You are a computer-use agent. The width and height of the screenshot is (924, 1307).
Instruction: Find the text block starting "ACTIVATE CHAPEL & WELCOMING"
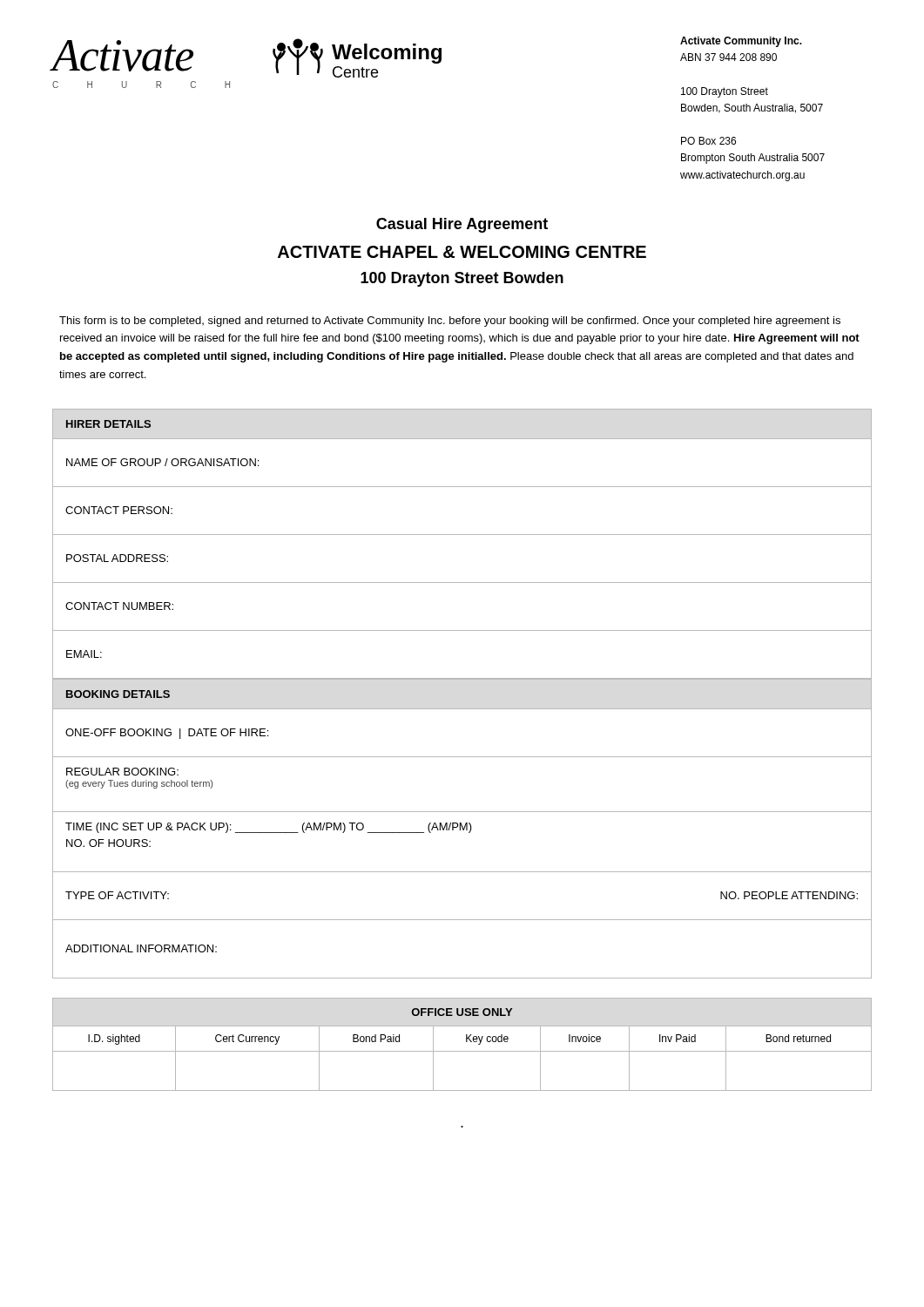(462, 252)
